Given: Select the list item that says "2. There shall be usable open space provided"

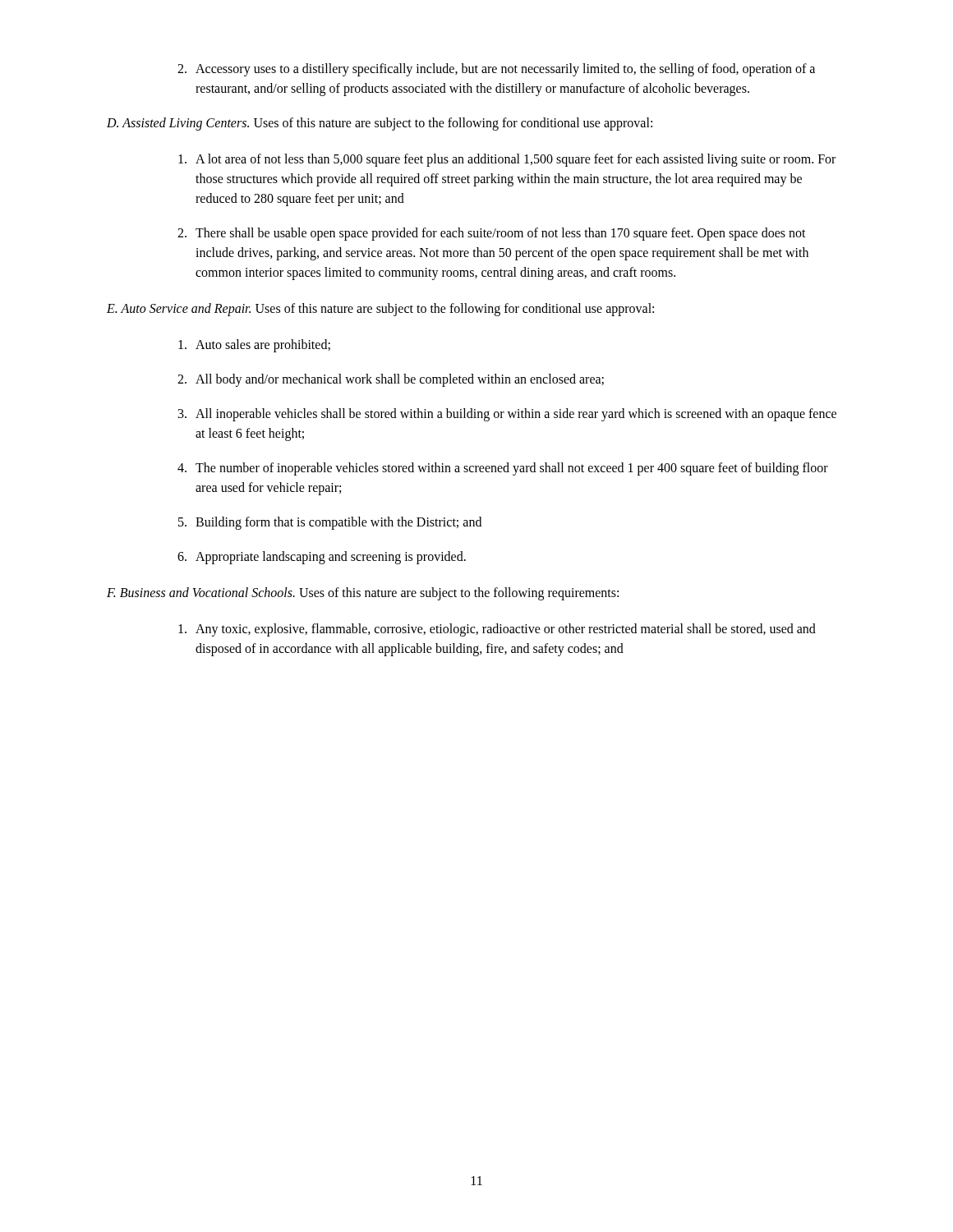Looking at the screenshot, I should click(501, 253).
